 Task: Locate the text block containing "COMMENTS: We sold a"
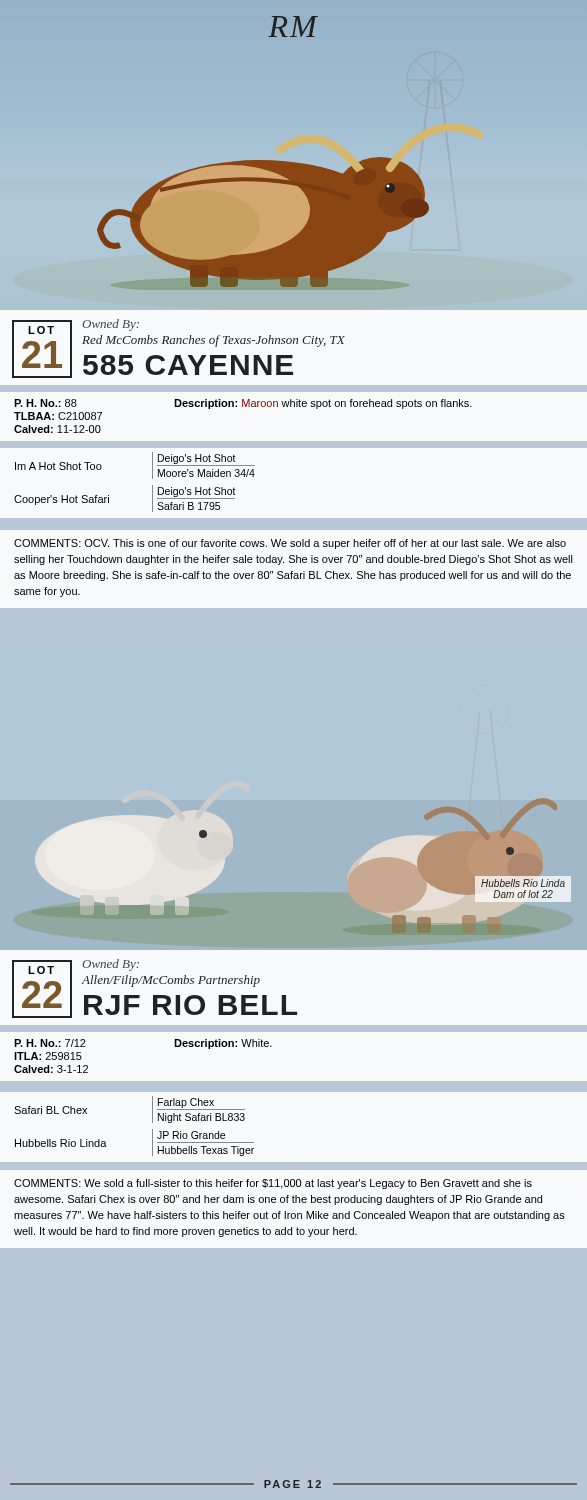coord(289,1207)
